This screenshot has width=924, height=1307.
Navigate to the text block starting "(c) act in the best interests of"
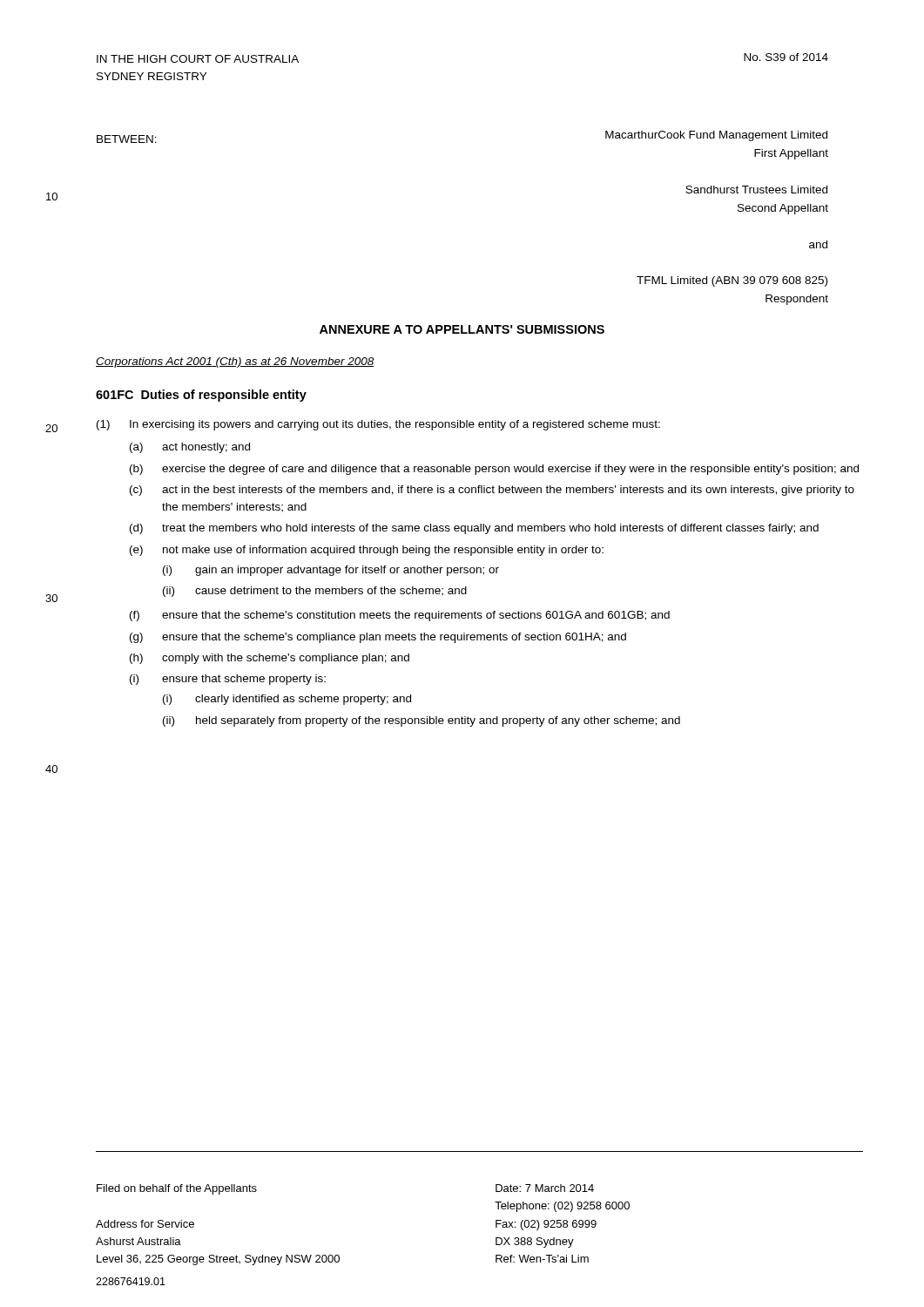click(x=496, y=498)
